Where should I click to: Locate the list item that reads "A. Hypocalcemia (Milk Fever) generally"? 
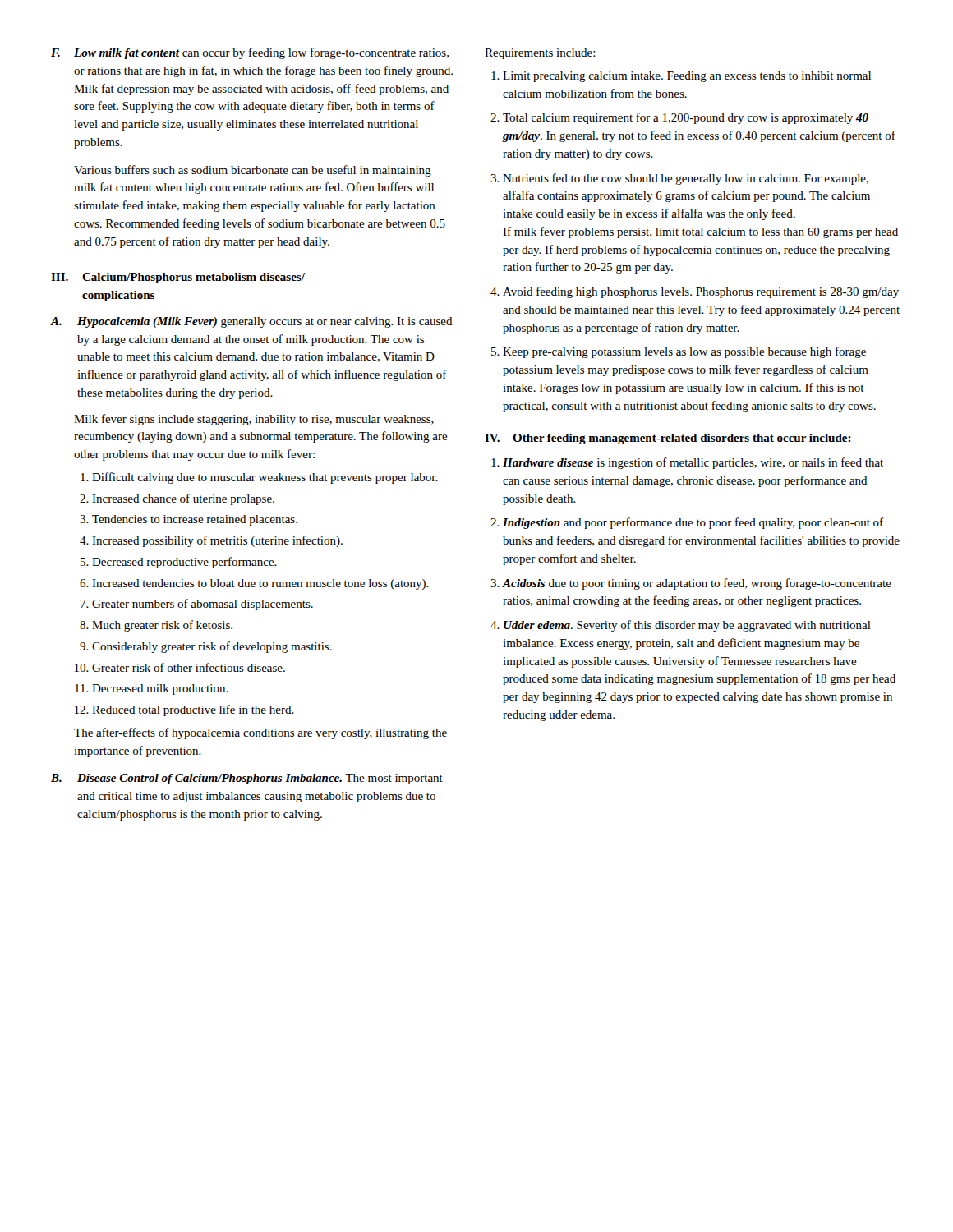click(x=252, y=357)
